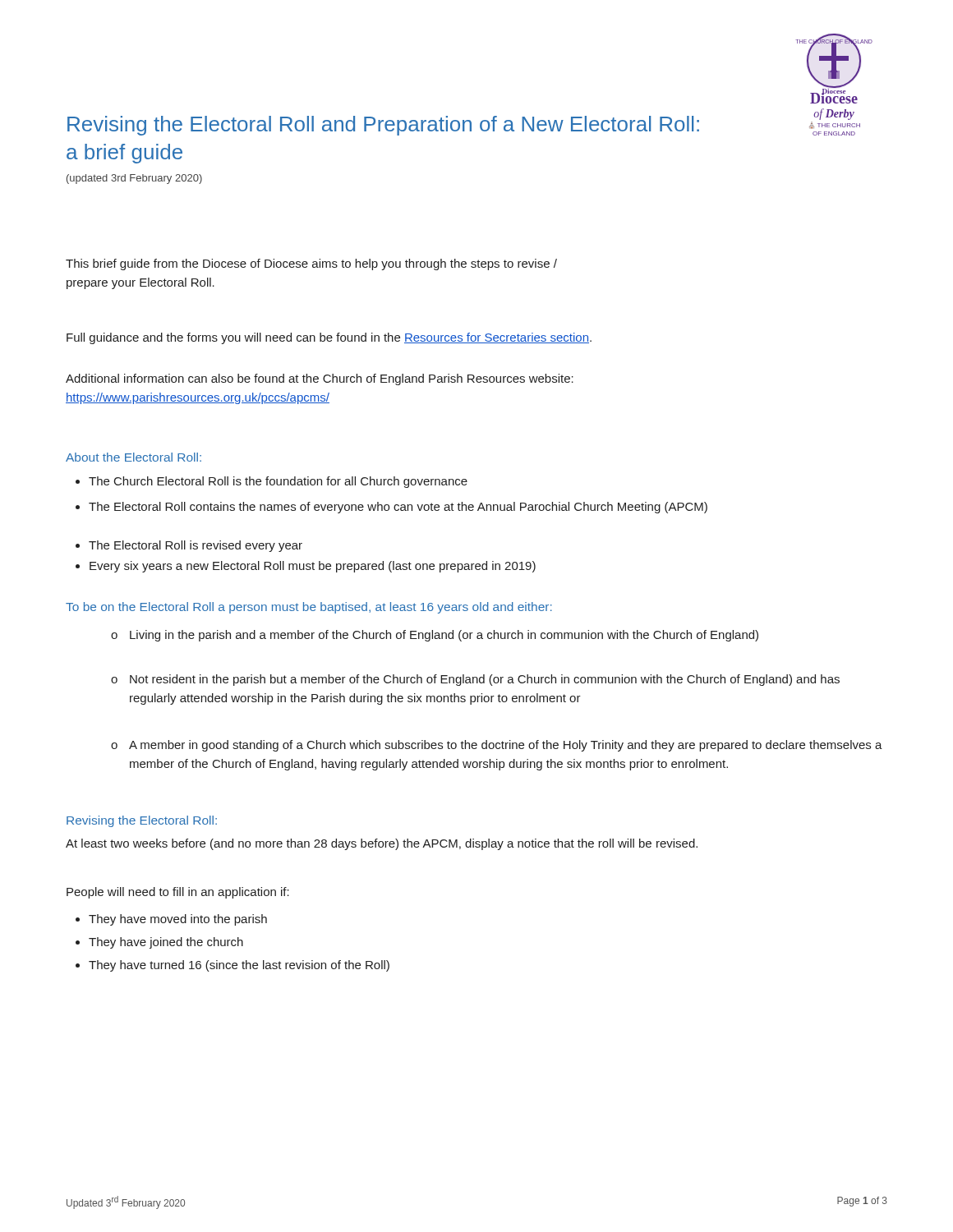Select the logo
Viewport: 953px width, 1232px height.
(x=834, y=84)
